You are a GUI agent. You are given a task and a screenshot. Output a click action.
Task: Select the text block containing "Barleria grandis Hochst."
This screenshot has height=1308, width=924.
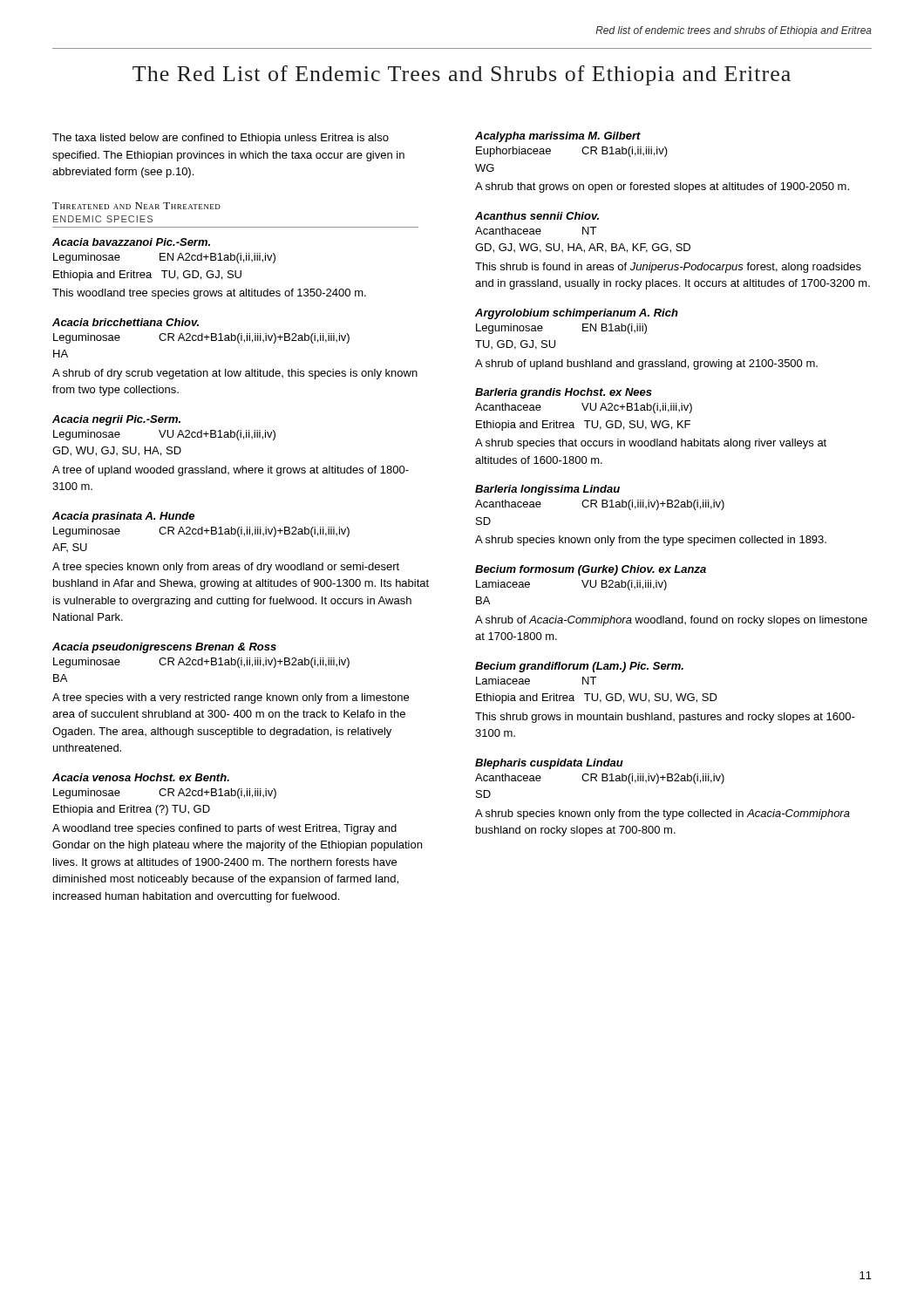click(673, 427)
